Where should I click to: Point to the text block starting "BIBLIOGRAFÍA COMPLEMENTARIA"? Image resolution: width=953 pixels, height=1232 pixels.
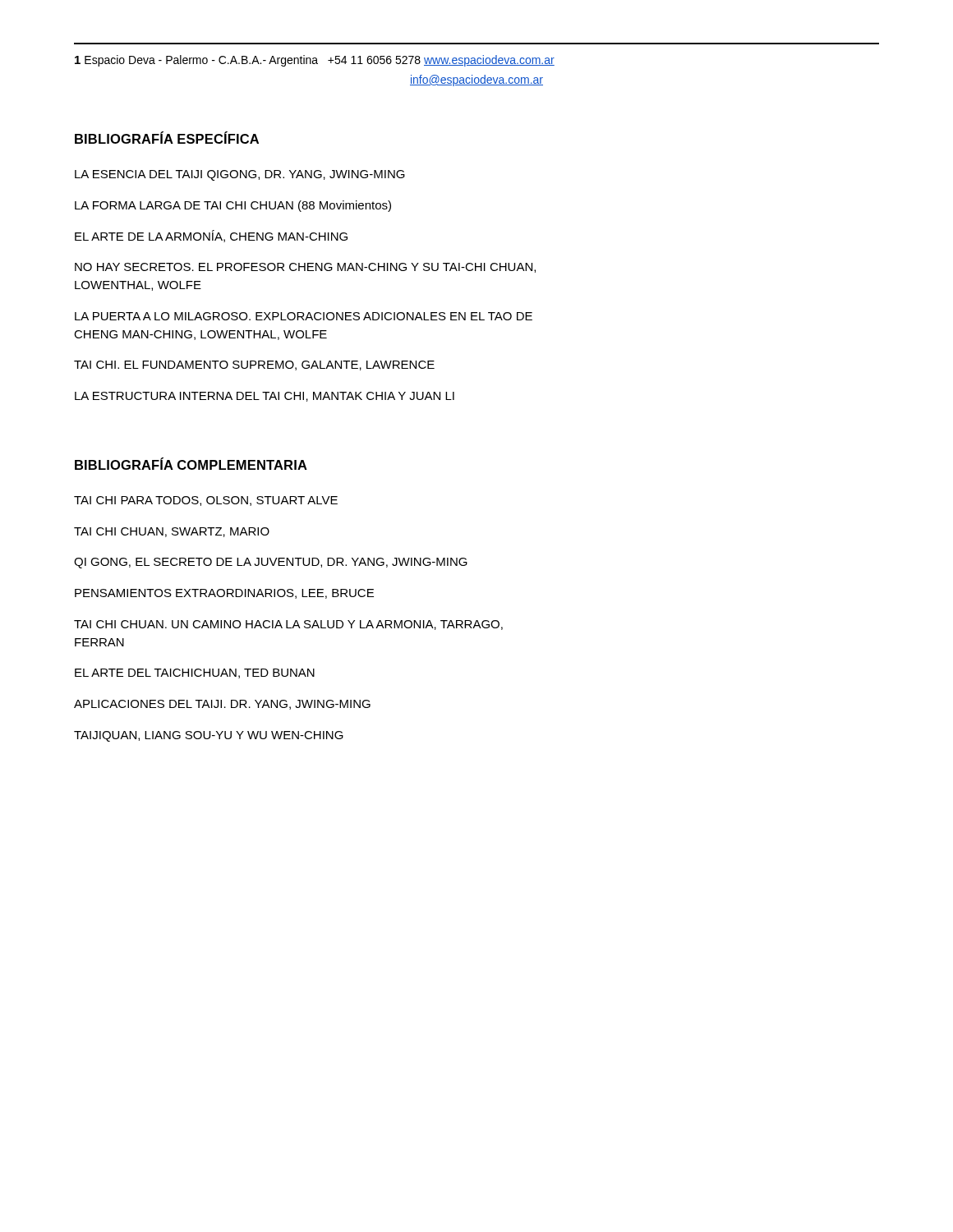[191, 465]
